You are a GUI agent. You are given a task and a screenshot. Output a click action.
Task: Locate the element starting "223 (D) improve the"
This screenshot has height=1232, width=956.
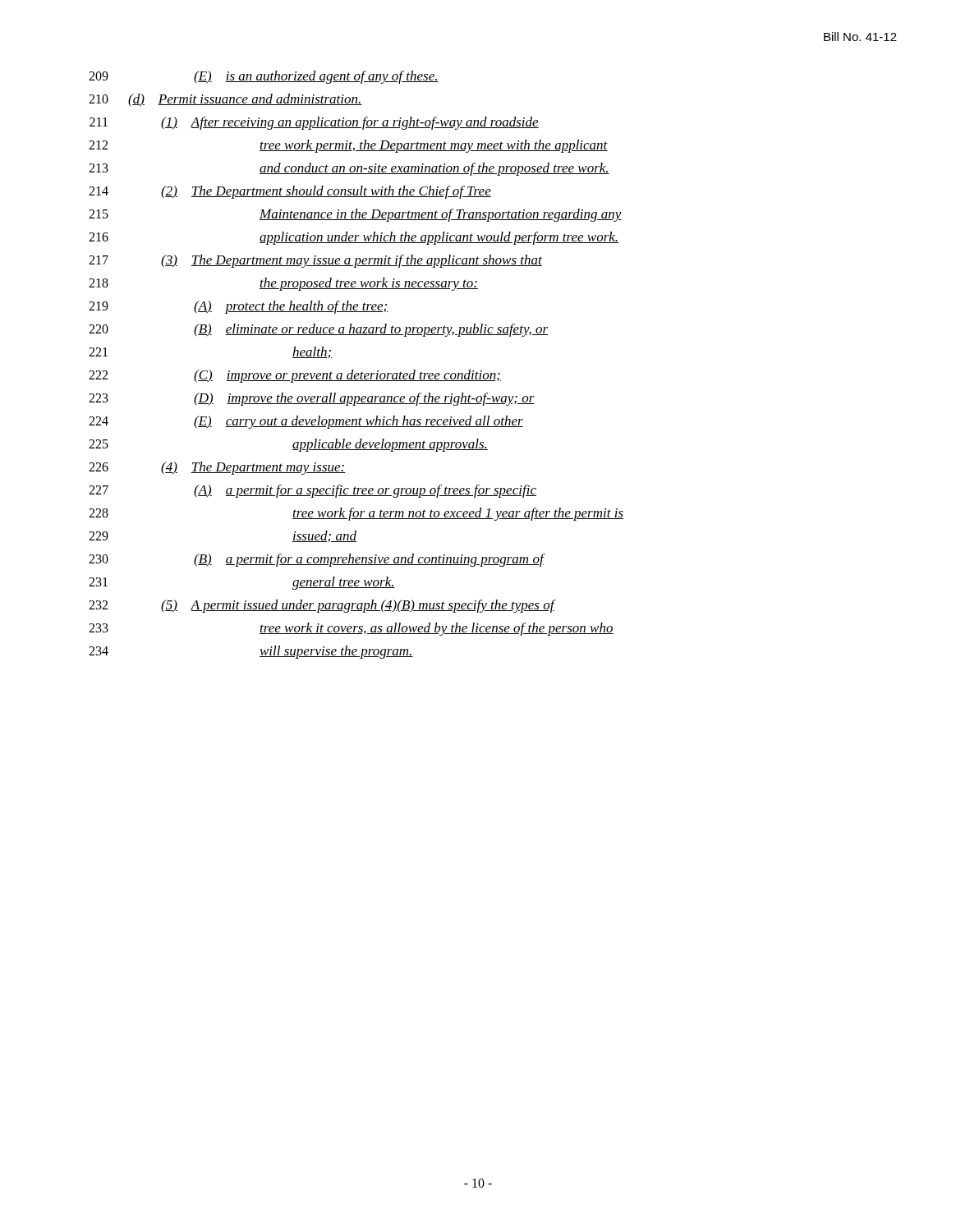pyautogui.click(x=478, y=398)
